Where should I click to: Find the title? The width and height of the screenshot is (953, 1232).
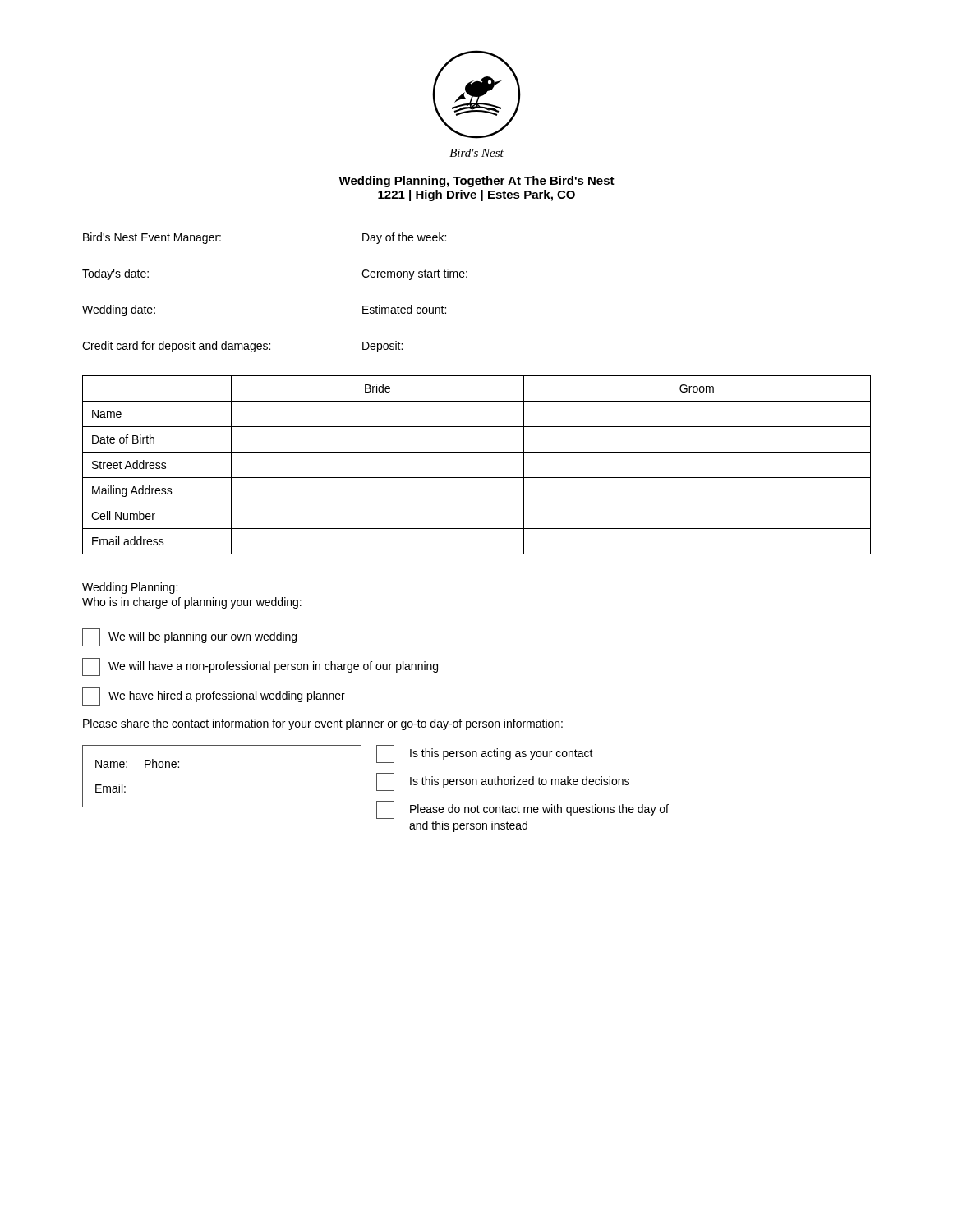pyautogui.click(x=476, y=187)
